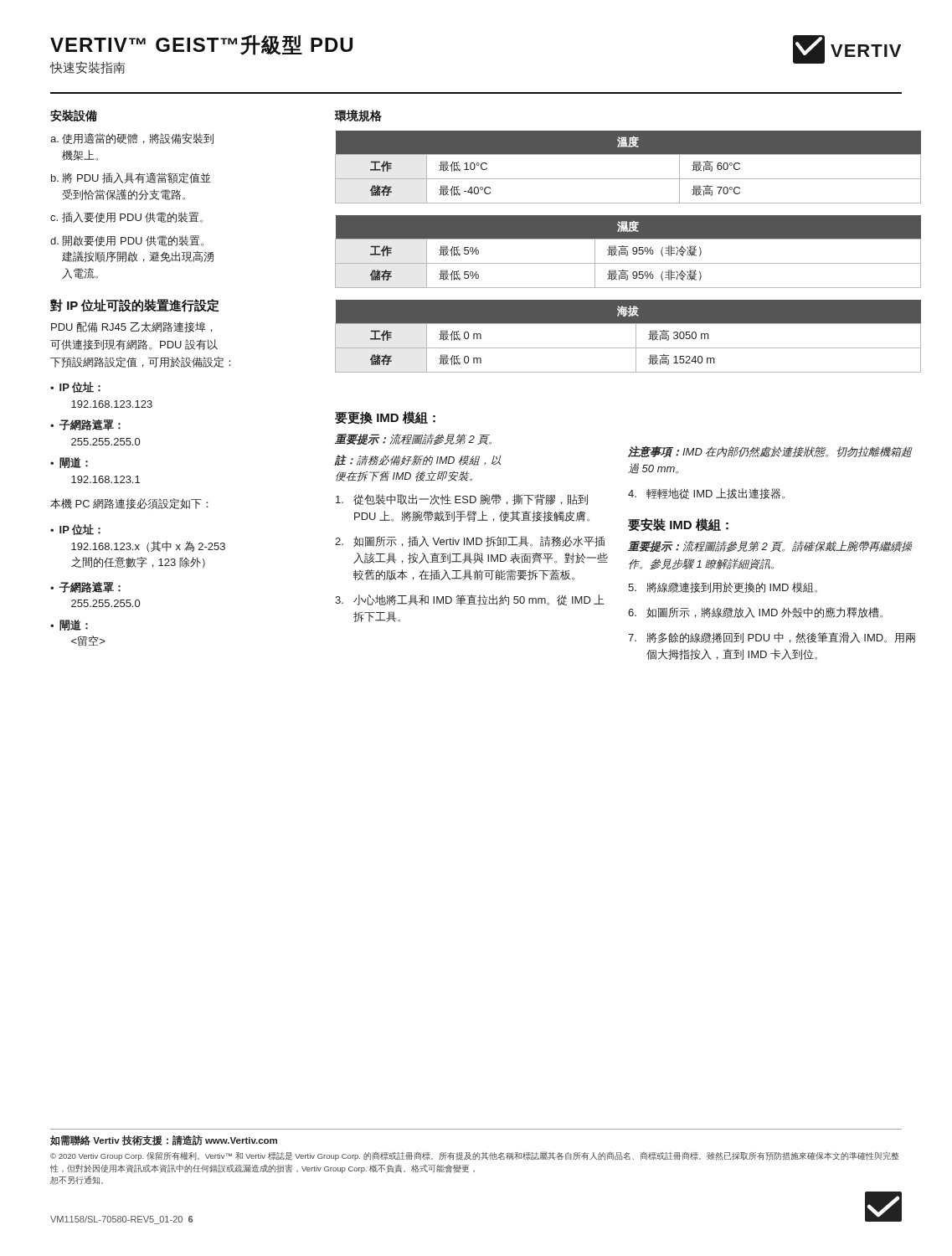Find "5. 將線纜連接到用於更換的 IMD 模組。" on this page

(726, 588)
